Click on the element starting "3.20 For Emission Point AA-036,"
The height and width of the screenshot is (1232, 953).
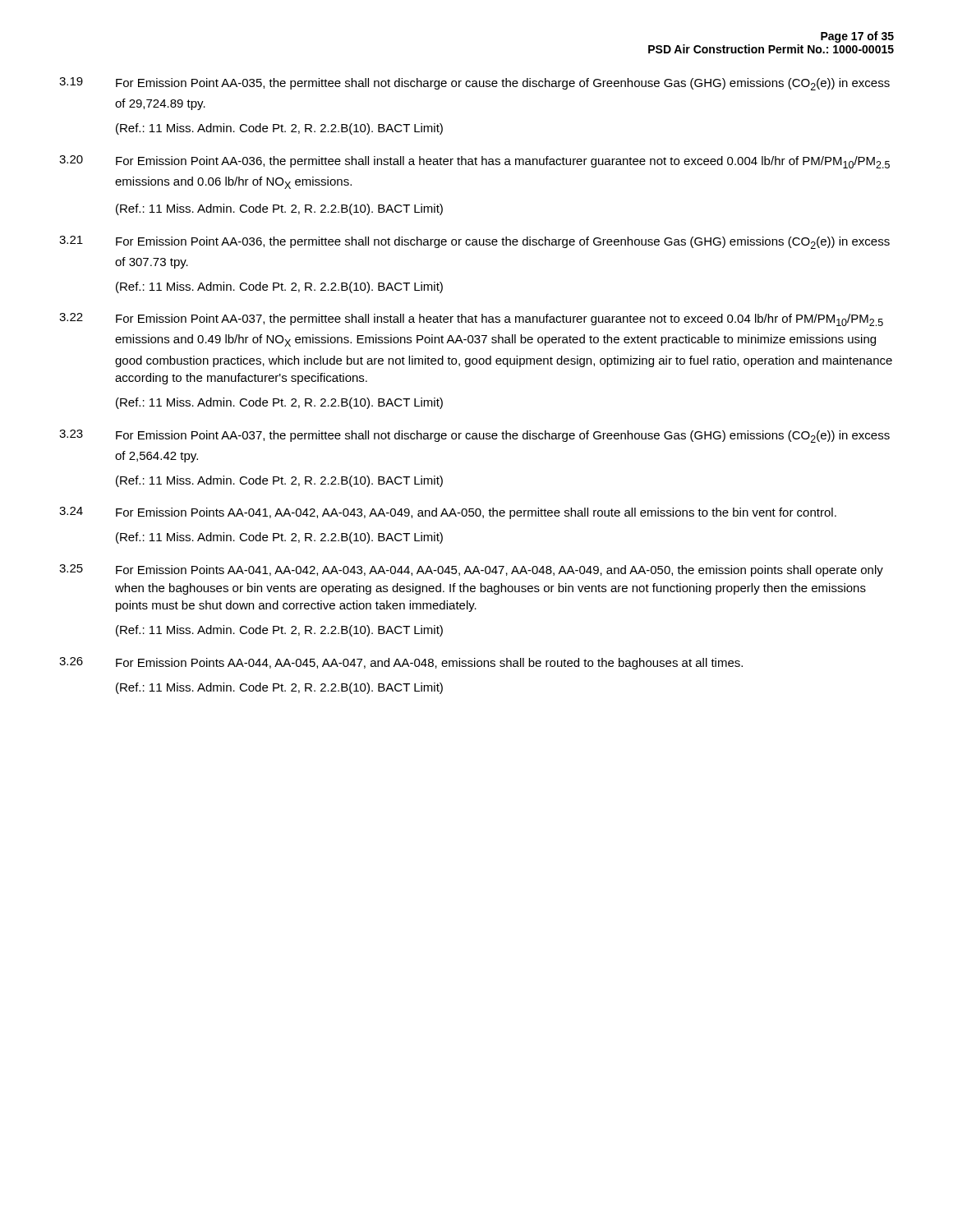coord(476,172)
